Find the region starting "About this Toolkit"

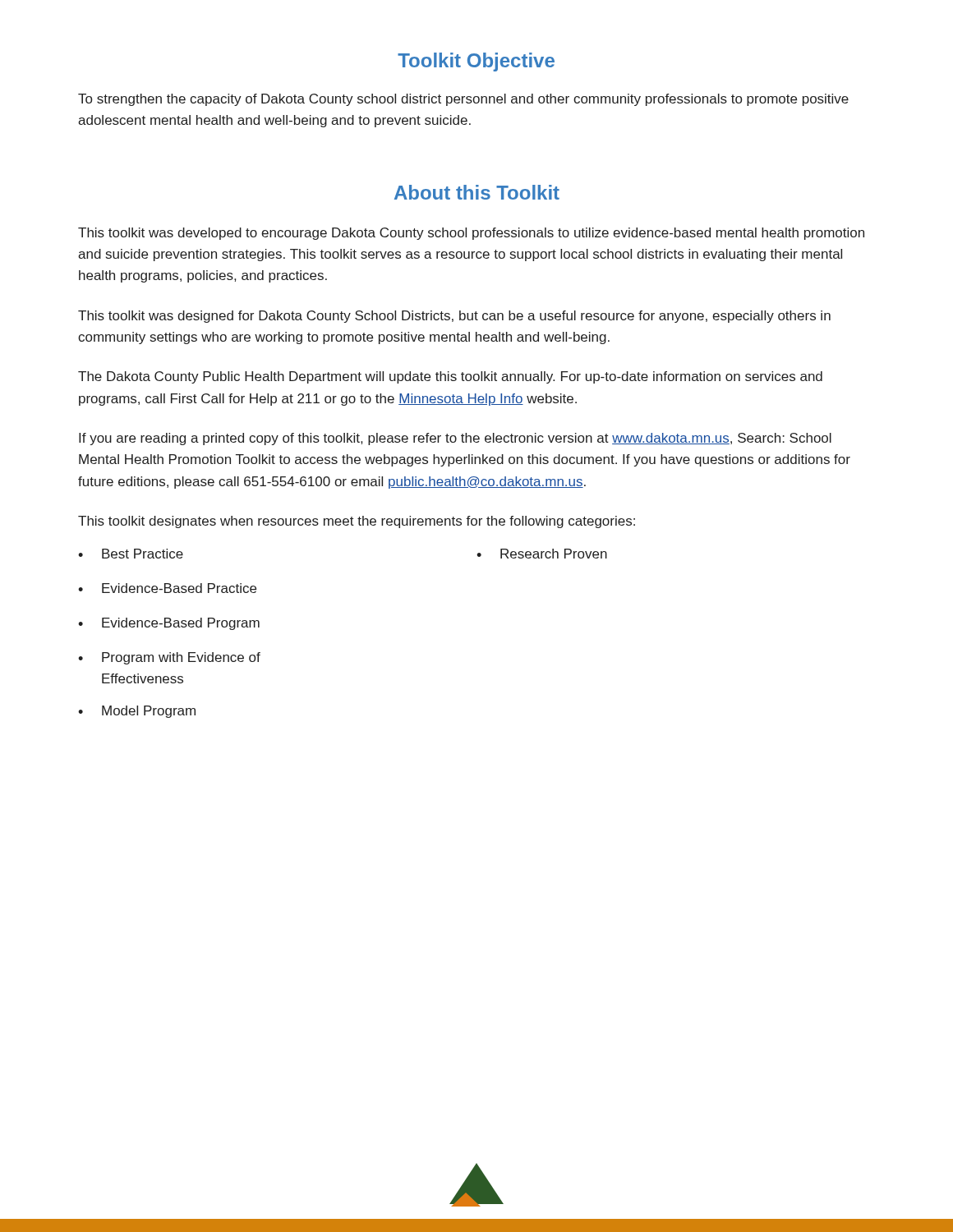(476, 192)
